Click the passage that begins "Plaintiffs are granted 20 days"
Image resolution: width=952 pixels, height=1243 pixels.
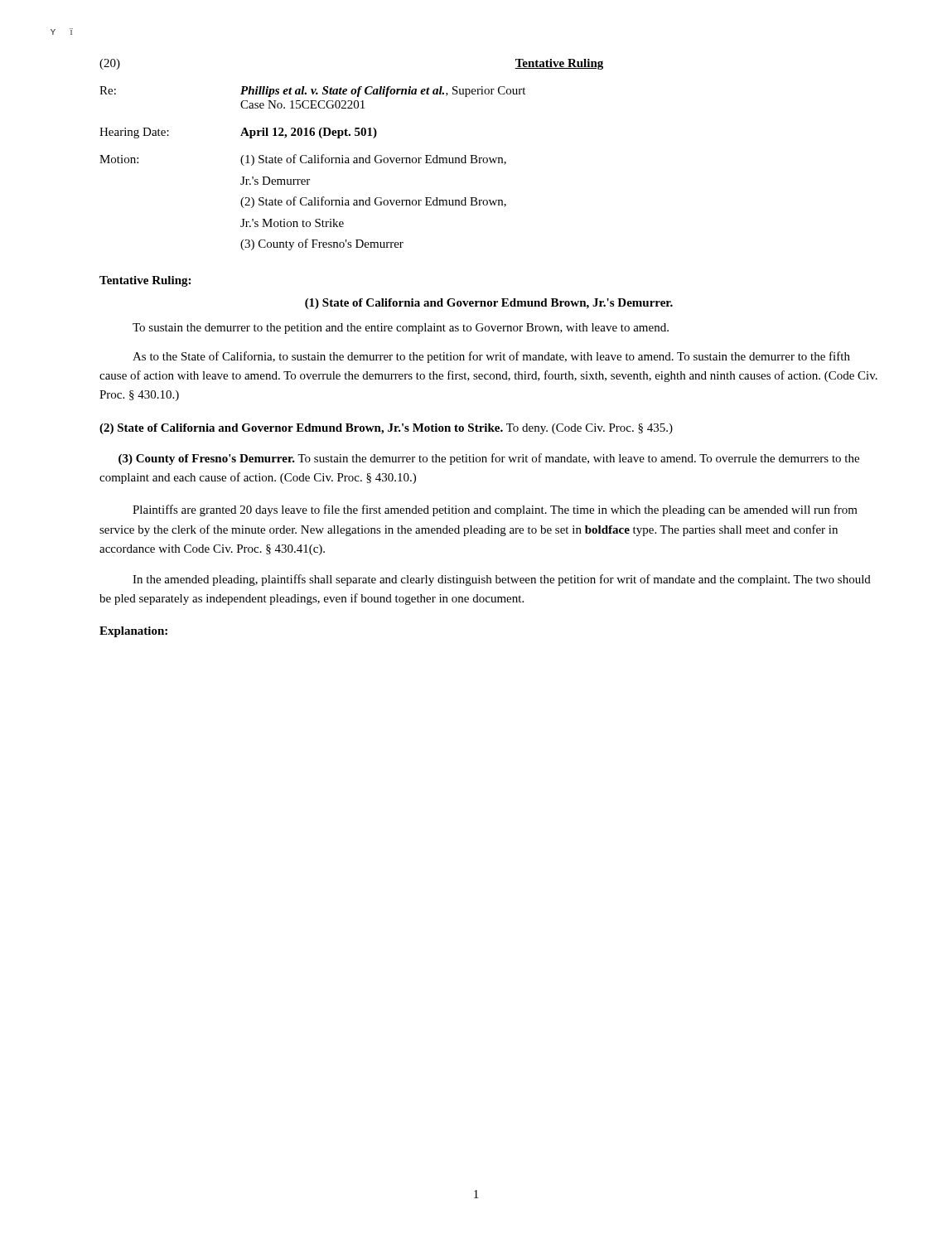click(x=478, y=529)
